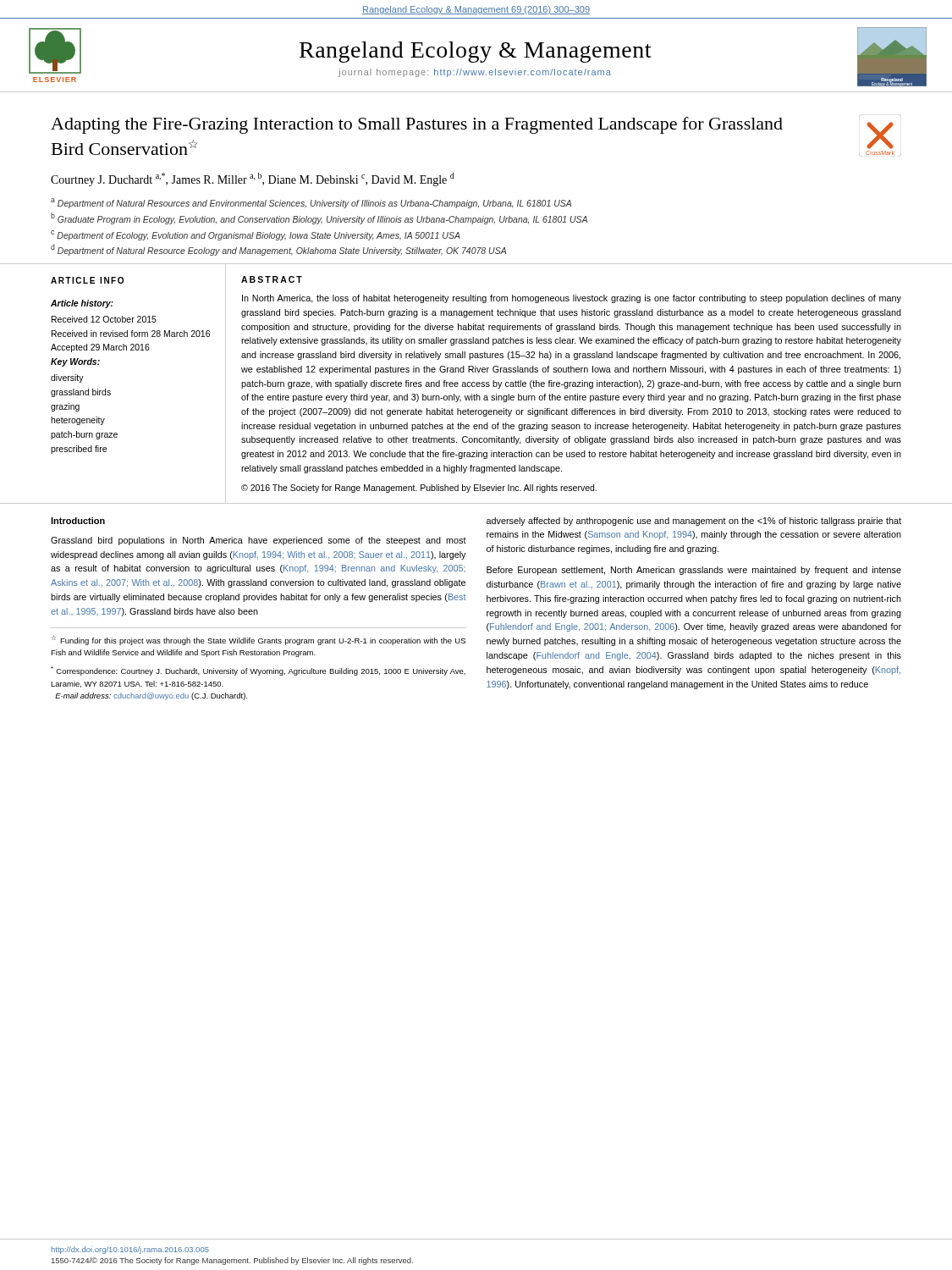Select the element starting "Article history: Received 12 October"
The height and width of the screenshot is (1270, 952).
tap(131, 325)
